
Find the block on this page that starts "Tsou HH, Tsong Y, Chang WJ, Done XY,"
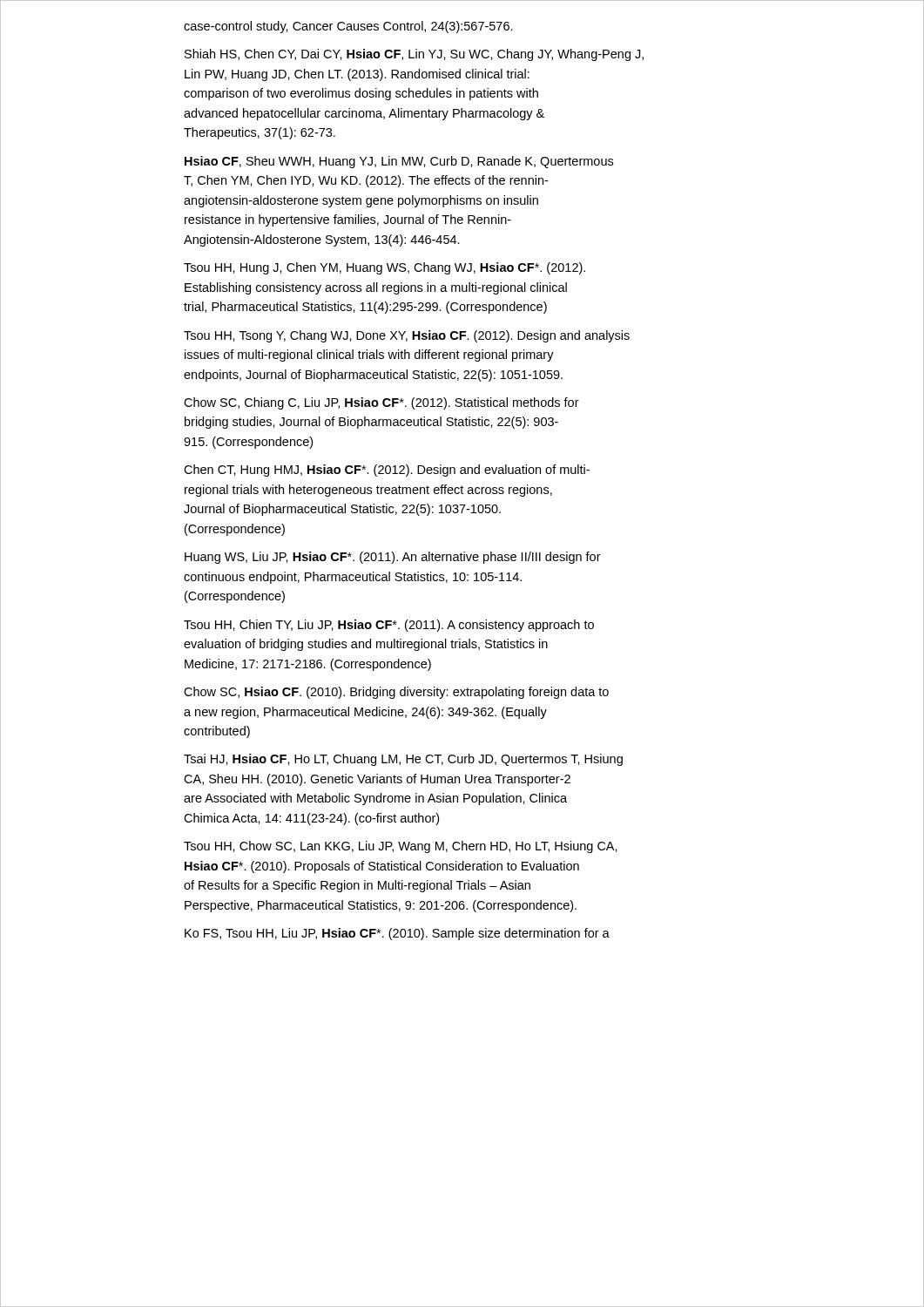540,355
